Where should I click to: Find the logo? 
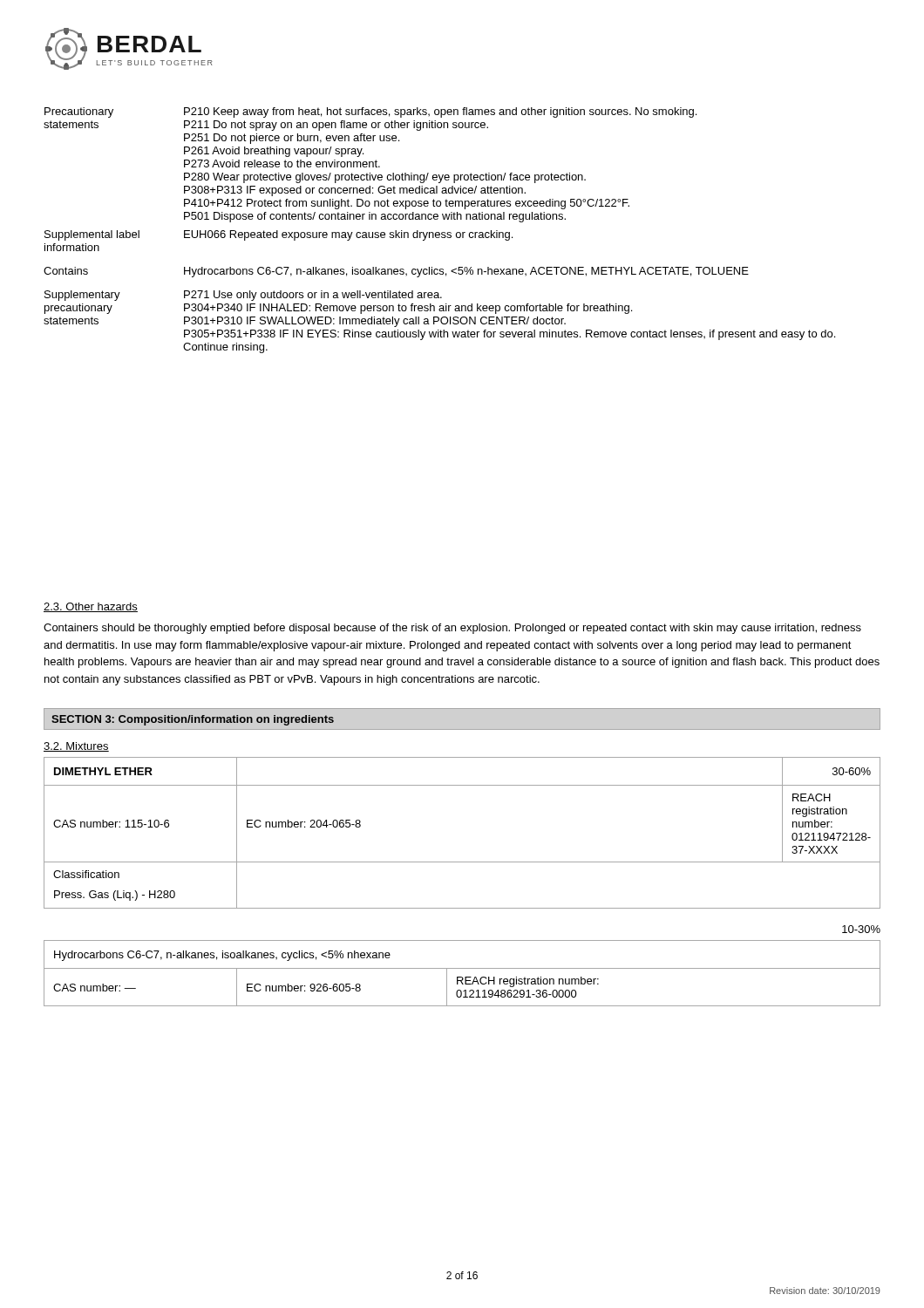point(129,49)
